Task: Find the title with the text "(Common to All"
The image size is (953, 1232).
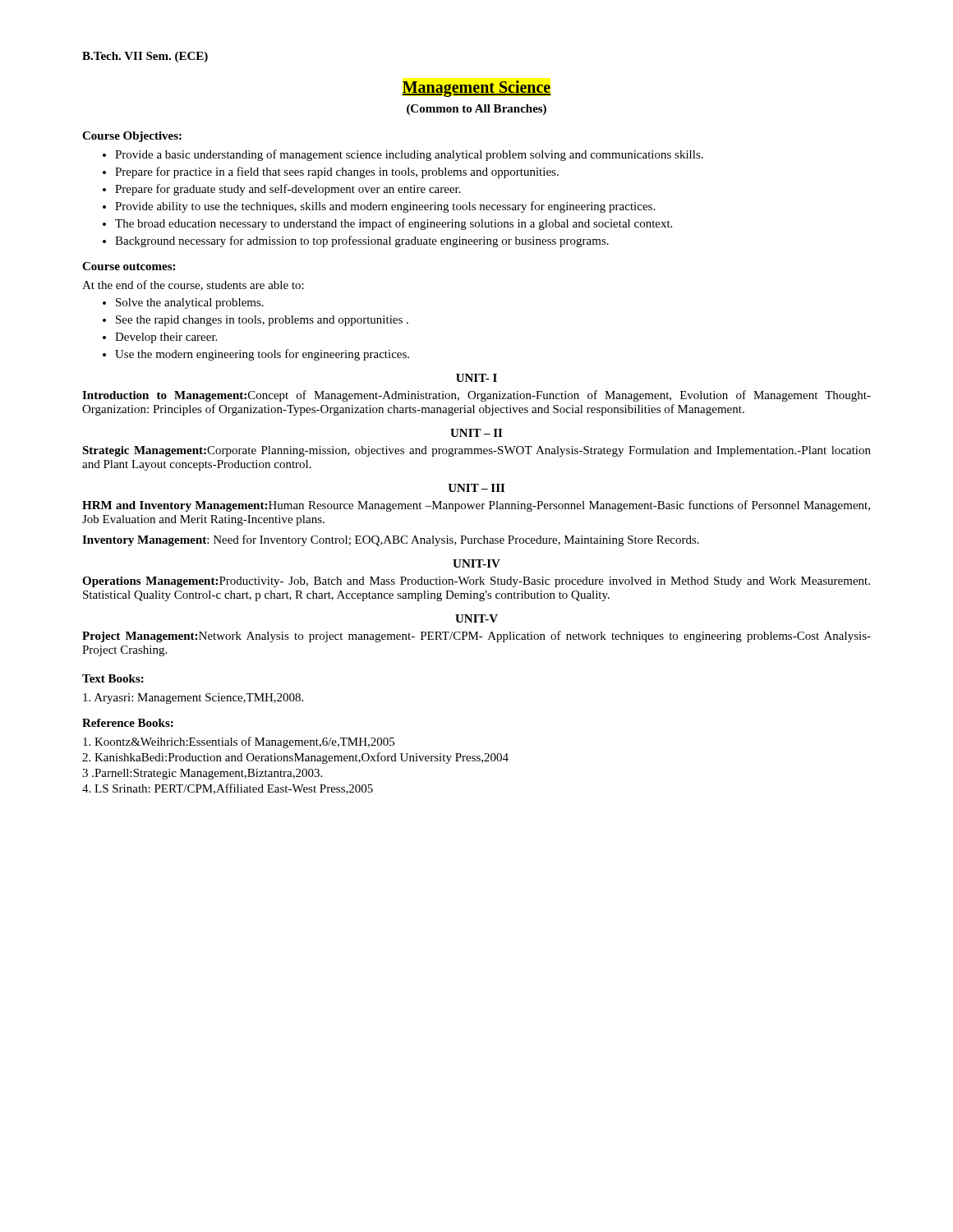Action: click(476, 108)
